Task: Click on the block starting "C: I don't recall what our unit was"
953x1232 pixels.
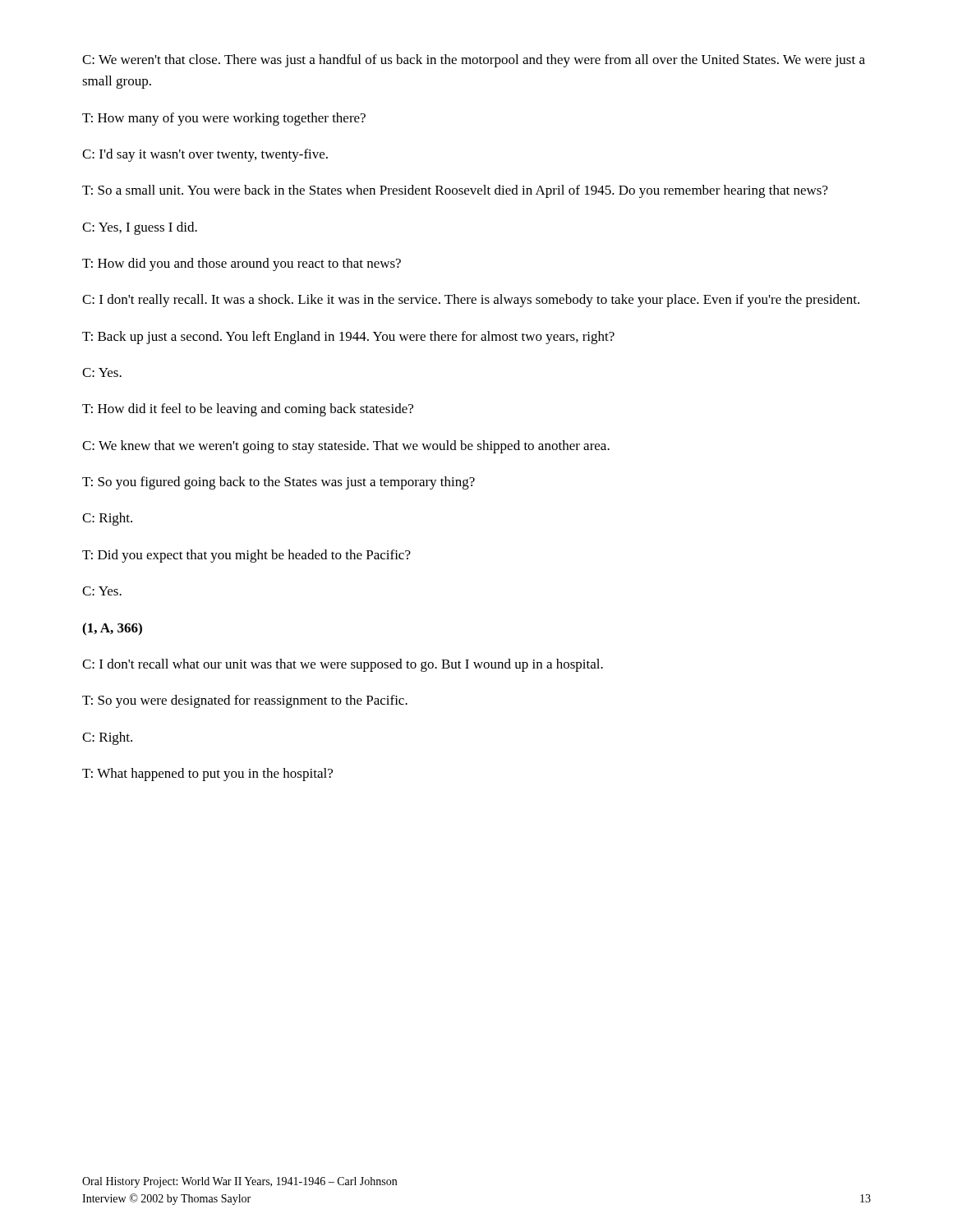Action: point(343,664)
